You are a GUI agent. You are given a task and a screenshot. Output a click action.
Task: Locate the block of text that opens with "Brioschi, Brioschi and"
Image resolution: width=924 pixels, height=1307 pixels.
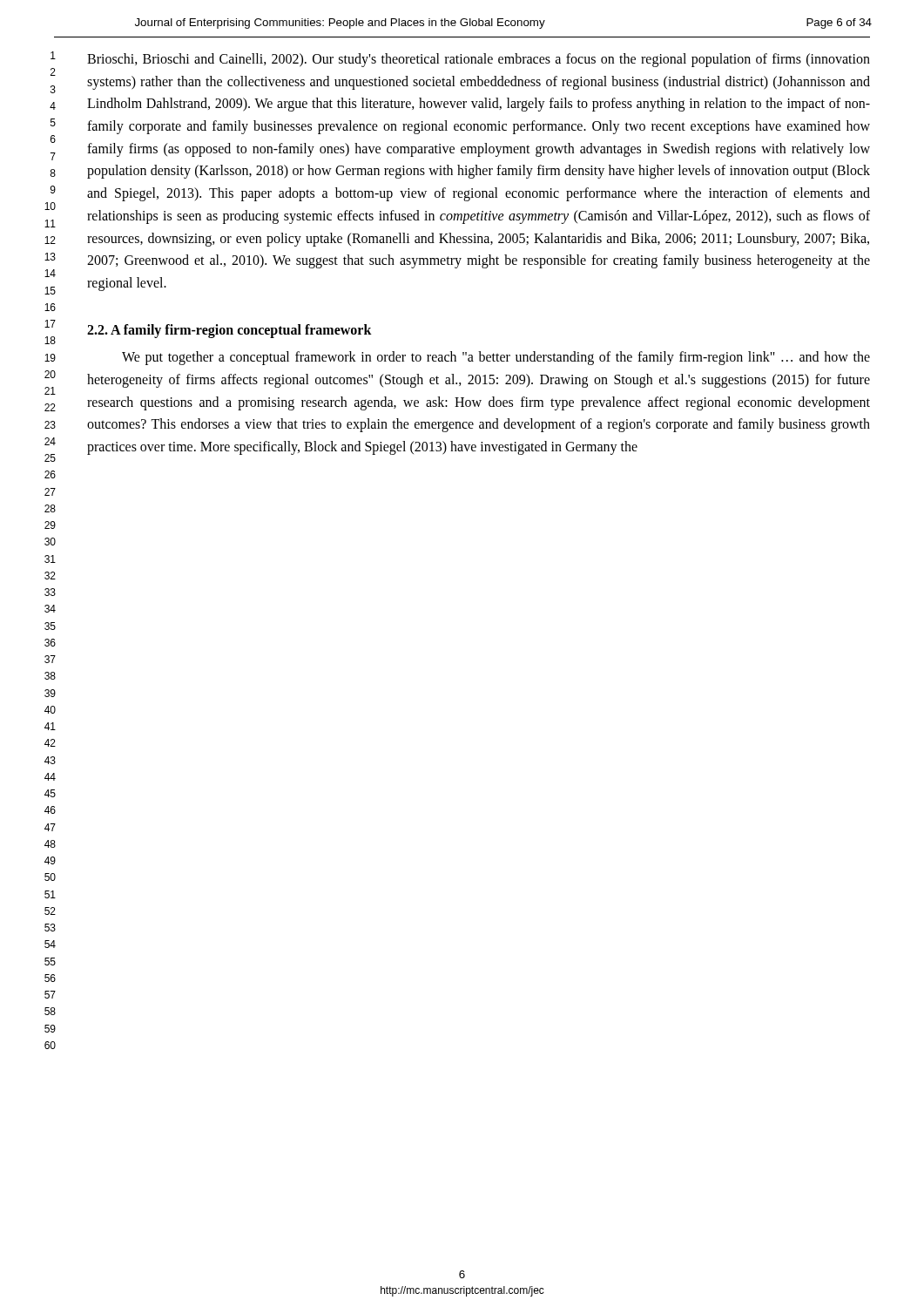[x=479, y=171]
